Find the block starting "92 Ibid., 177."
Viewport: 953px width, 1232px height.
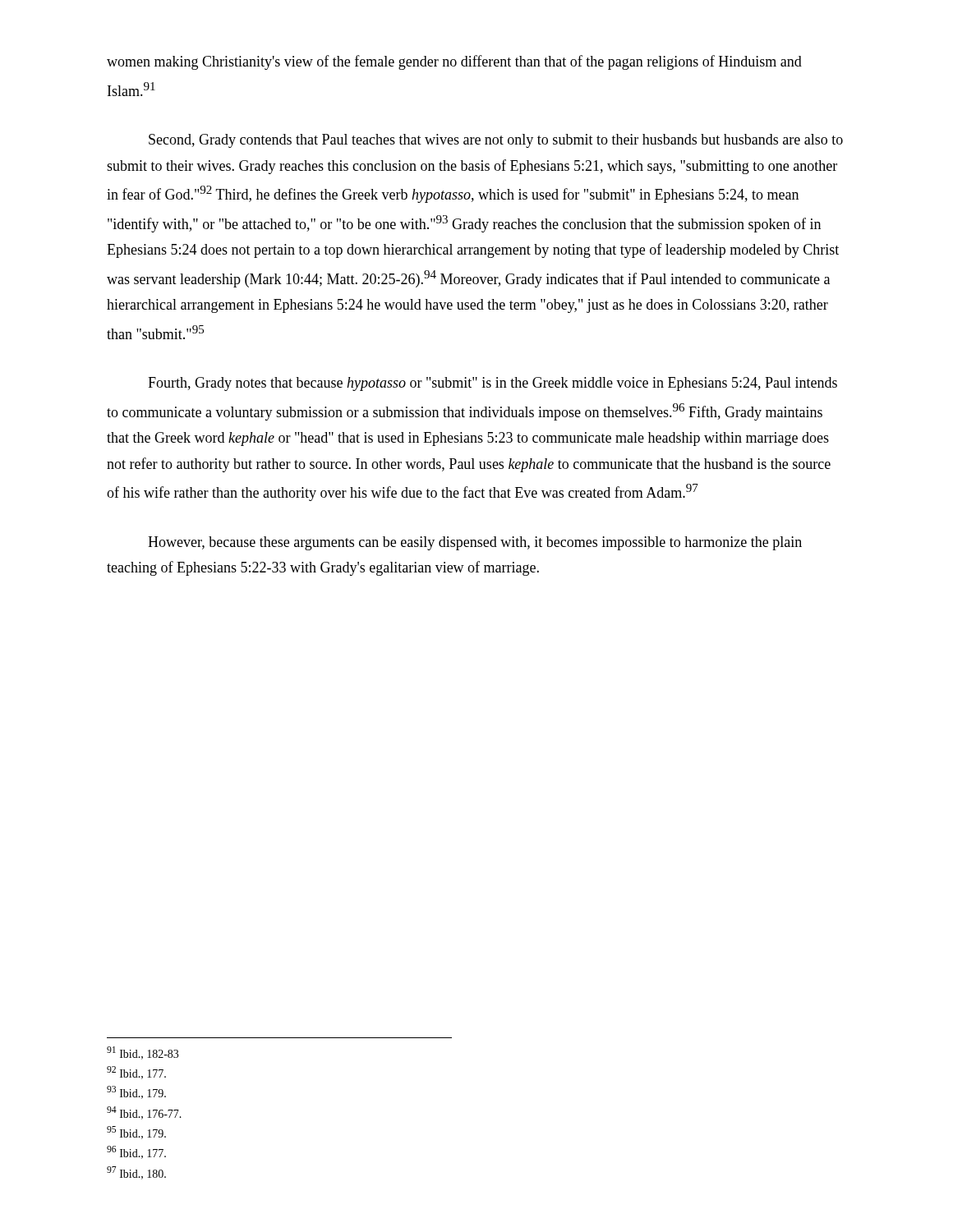(x=136, y=1073)
